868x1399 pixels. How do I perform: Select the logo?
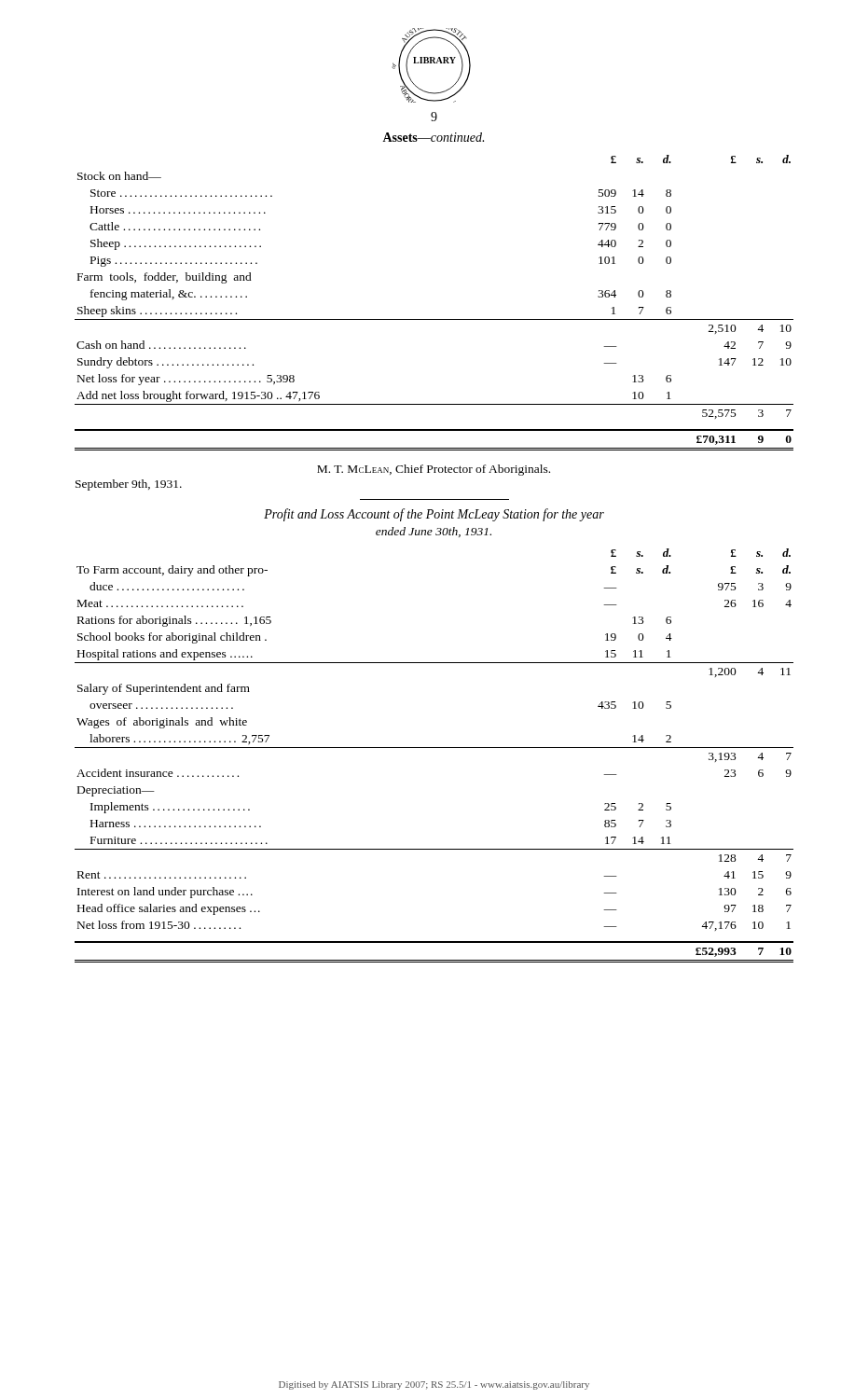(434, 67)
